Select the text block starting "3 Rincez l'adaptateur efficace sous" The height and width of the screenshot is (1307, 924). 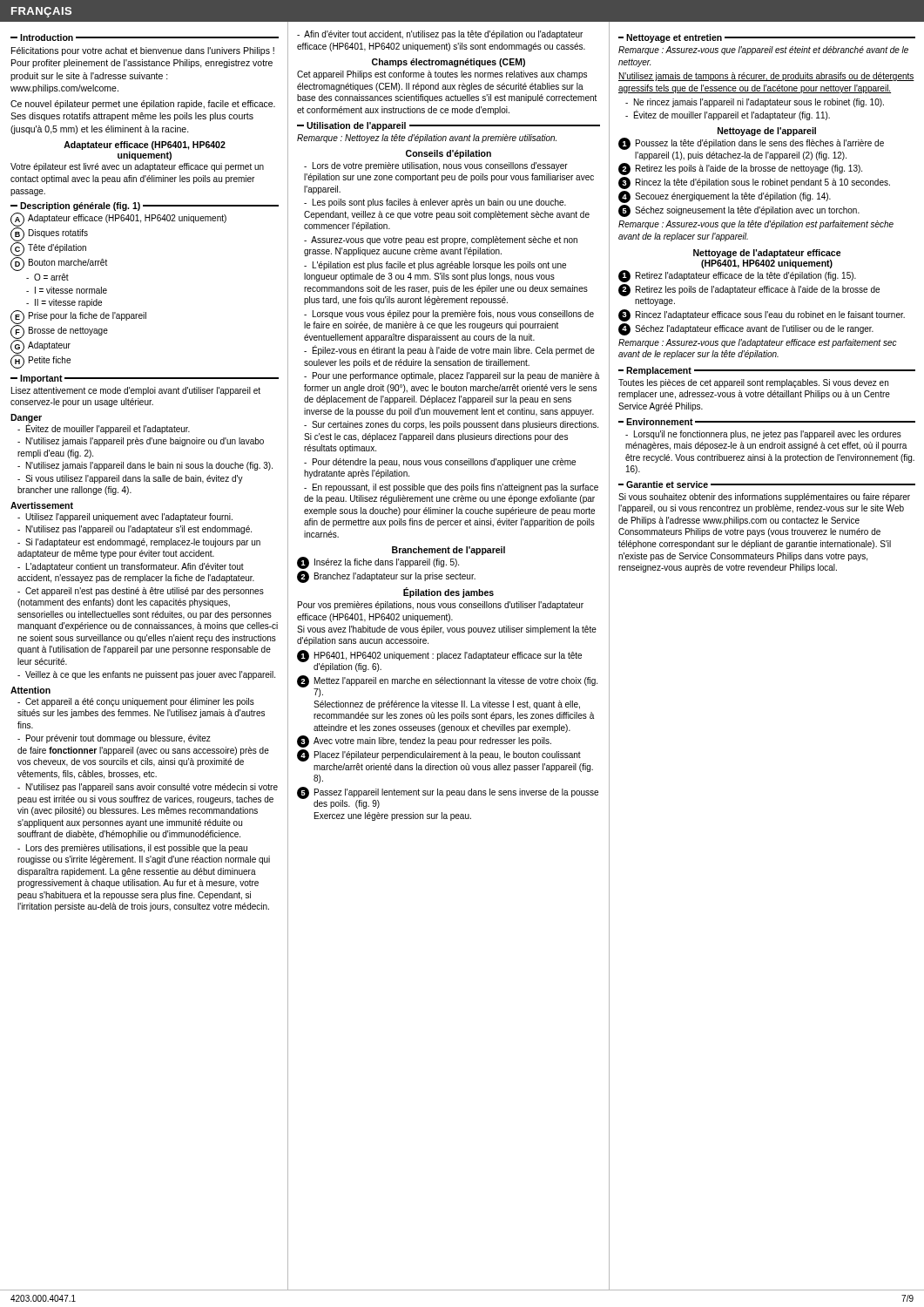pos(762,315)
